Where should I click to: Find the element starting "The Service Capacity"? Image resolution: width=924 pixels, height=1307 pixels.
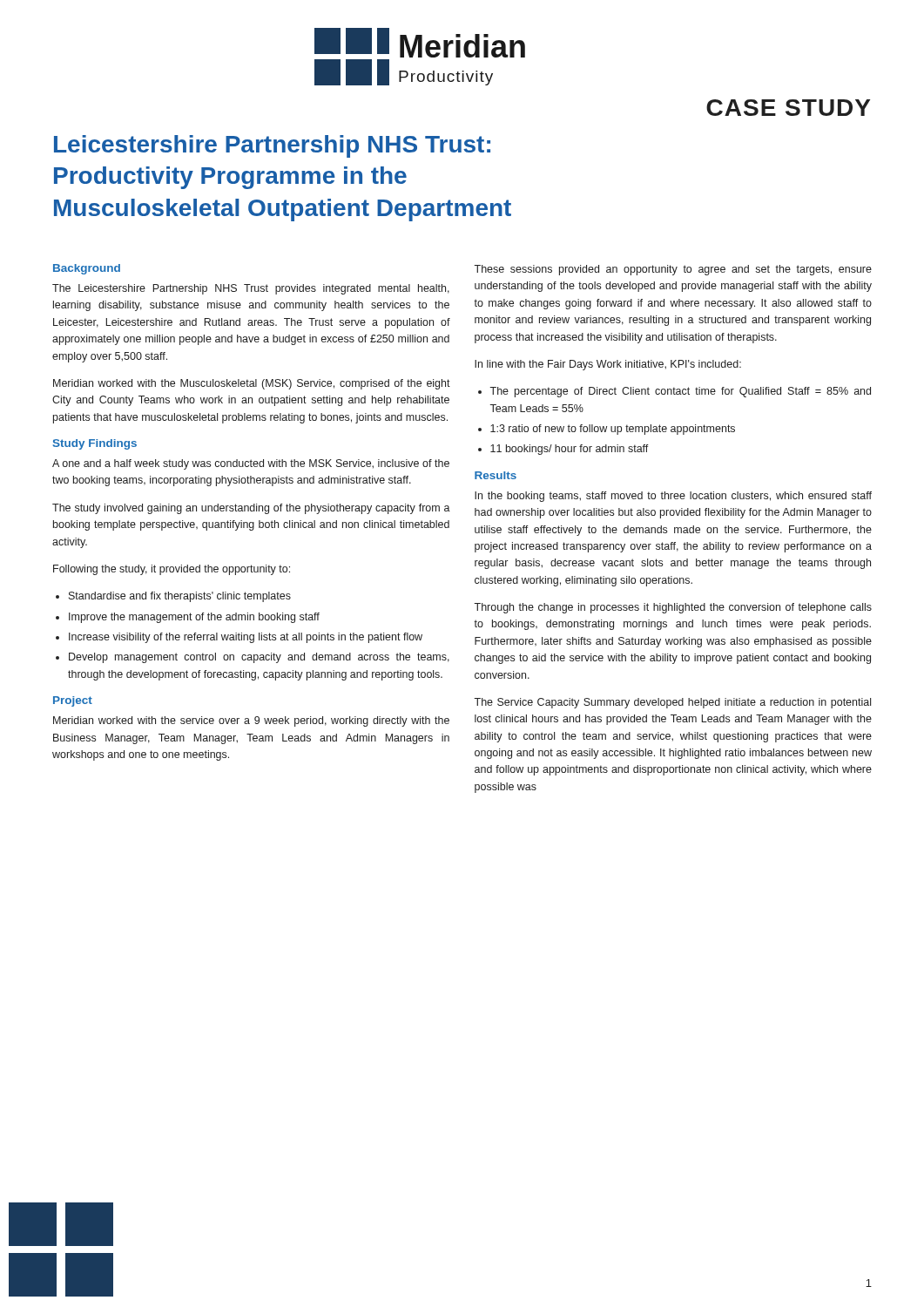[x=673, y=745]
